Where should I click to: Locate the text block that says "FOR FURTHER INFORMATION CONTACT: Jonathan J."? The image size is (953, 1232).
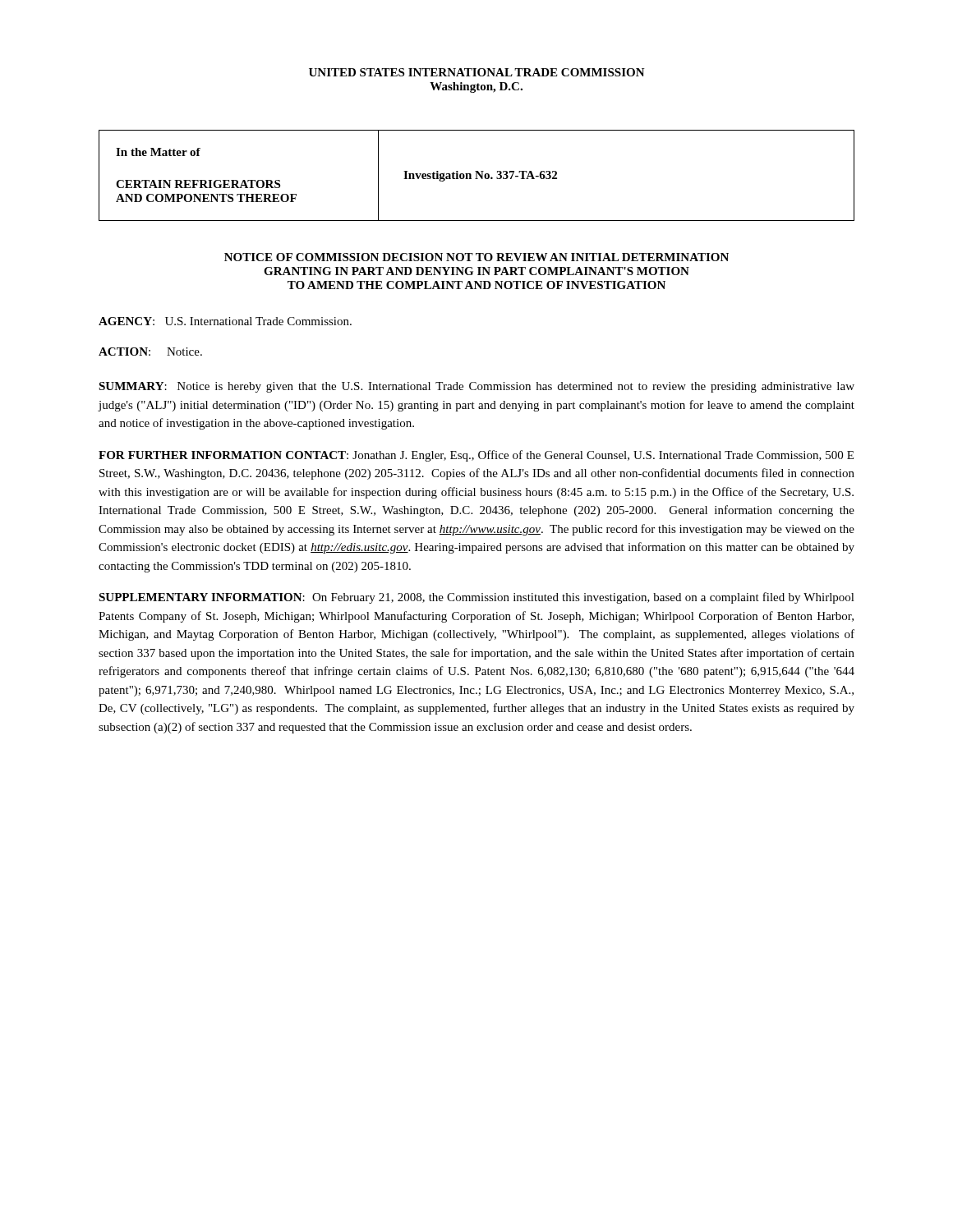pyautogui.click(x=476, y=510)
